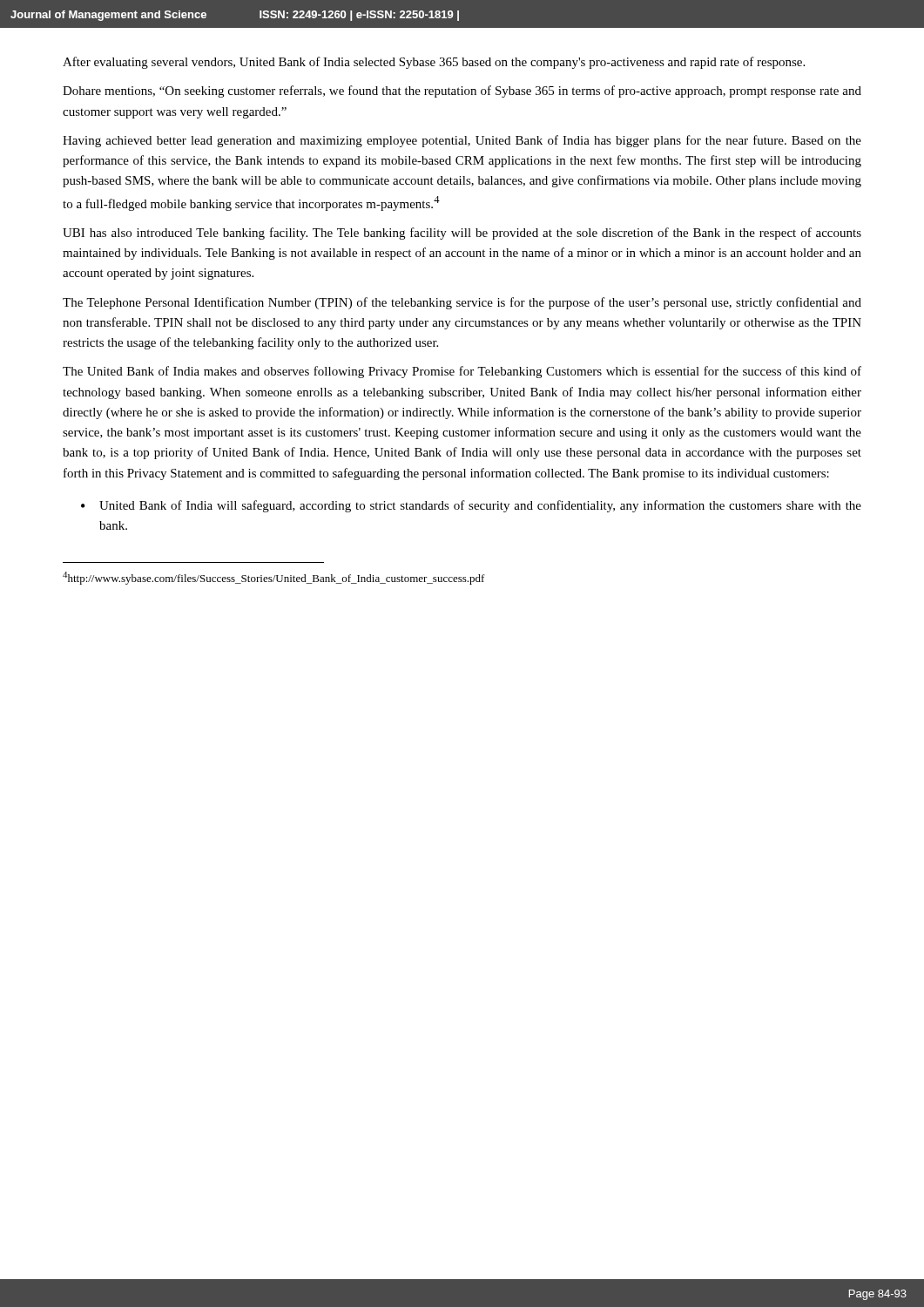Locate the block of text that opens with "Having achieved better"
This screenshot has width=924, height=1307.
point(462,172)
